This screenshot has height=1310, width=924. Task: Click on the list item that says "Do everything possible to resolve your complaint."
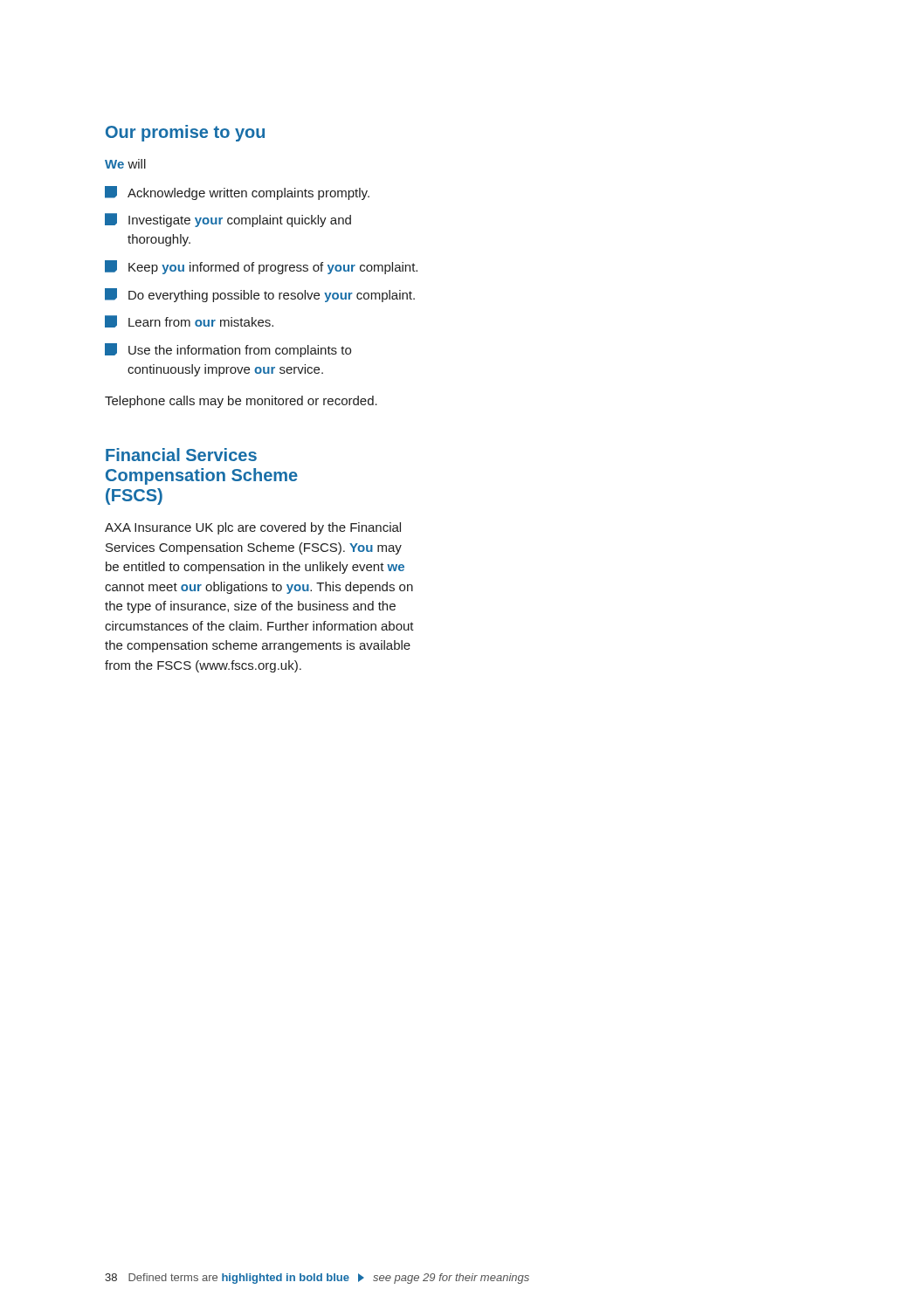(260, 295)
